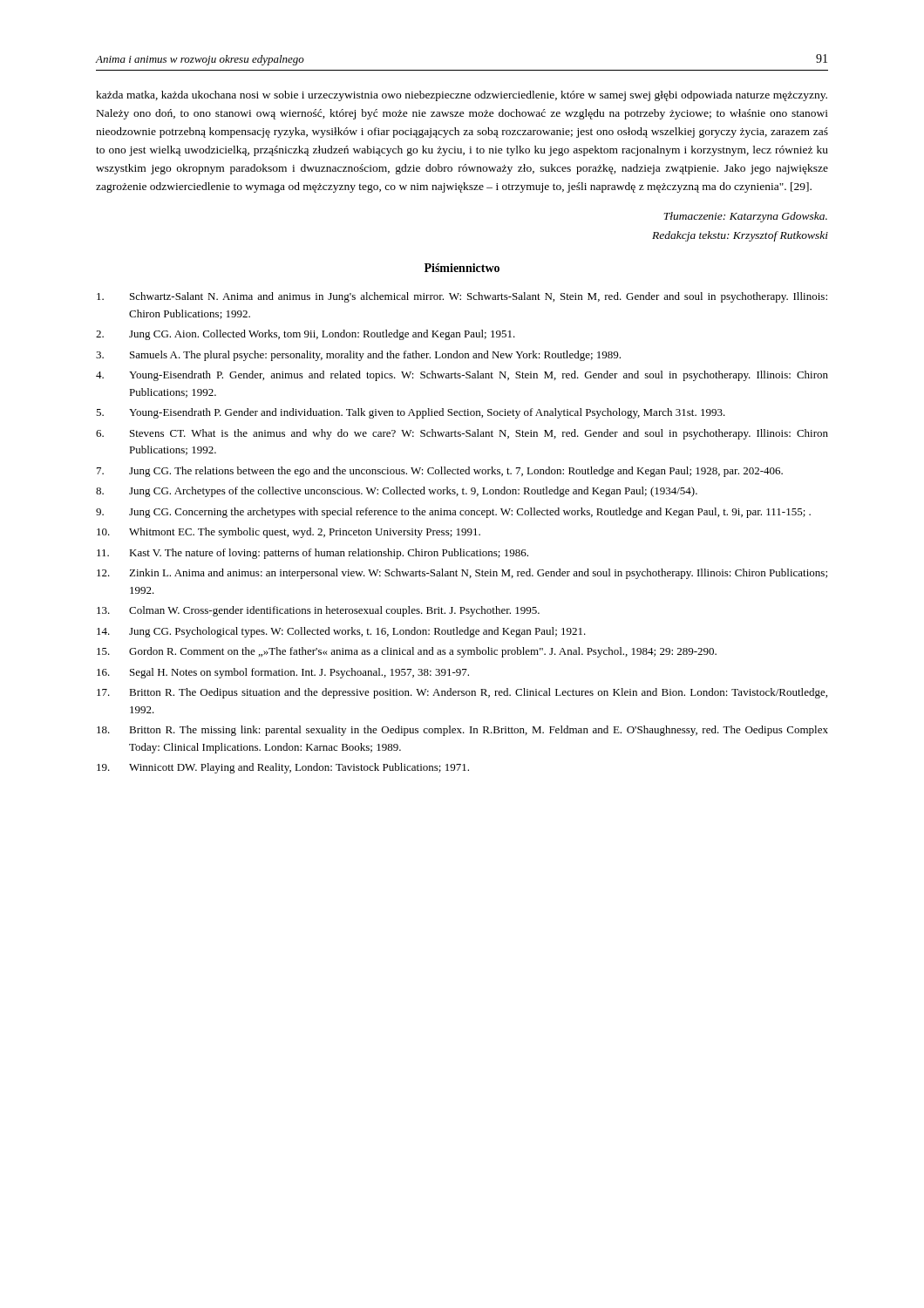Where is the passage that starts "10. Whitmont EC."?
The image size is (924, 1308).
(x=462, y=532)
